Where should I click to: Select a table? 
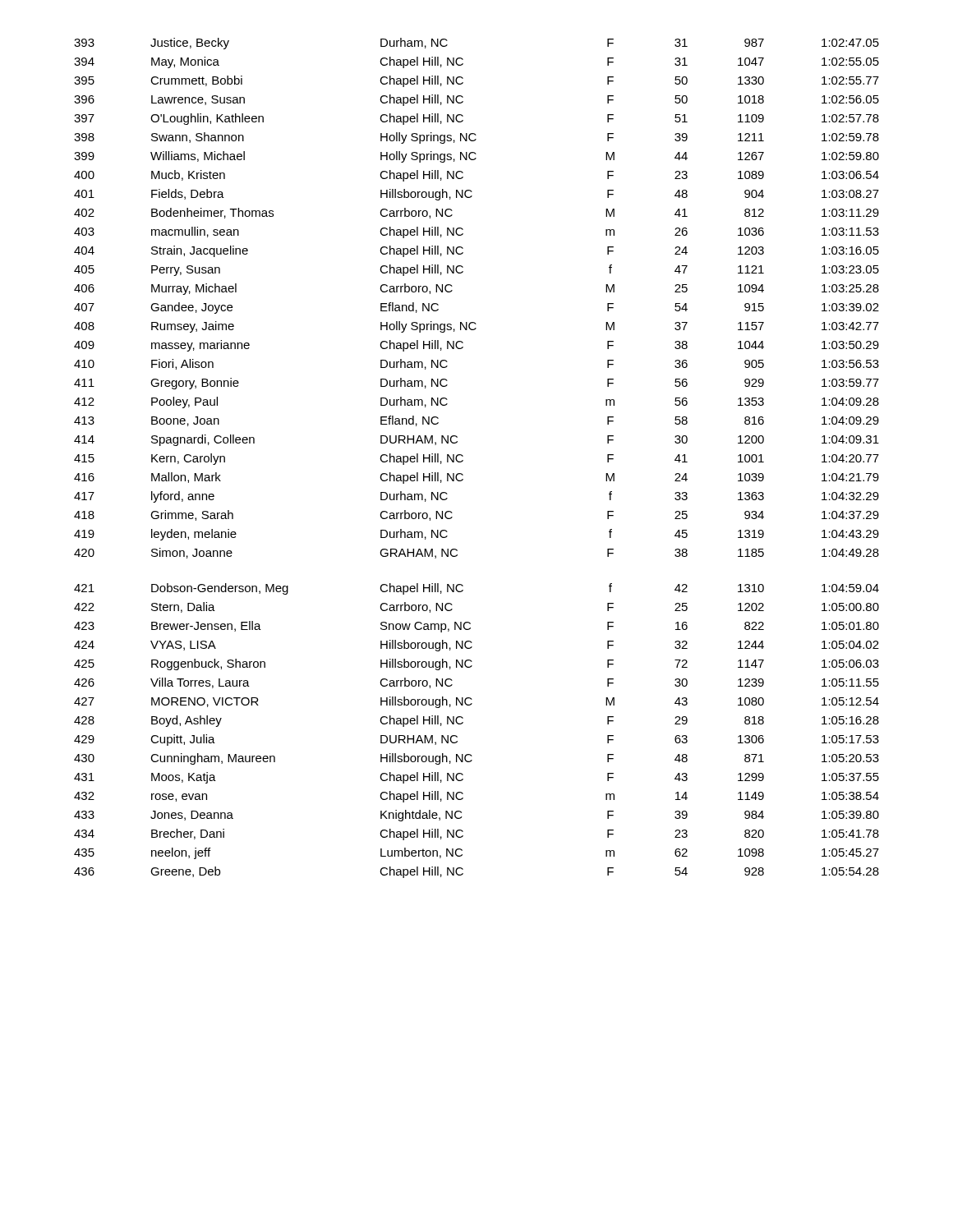pos(476,457)
